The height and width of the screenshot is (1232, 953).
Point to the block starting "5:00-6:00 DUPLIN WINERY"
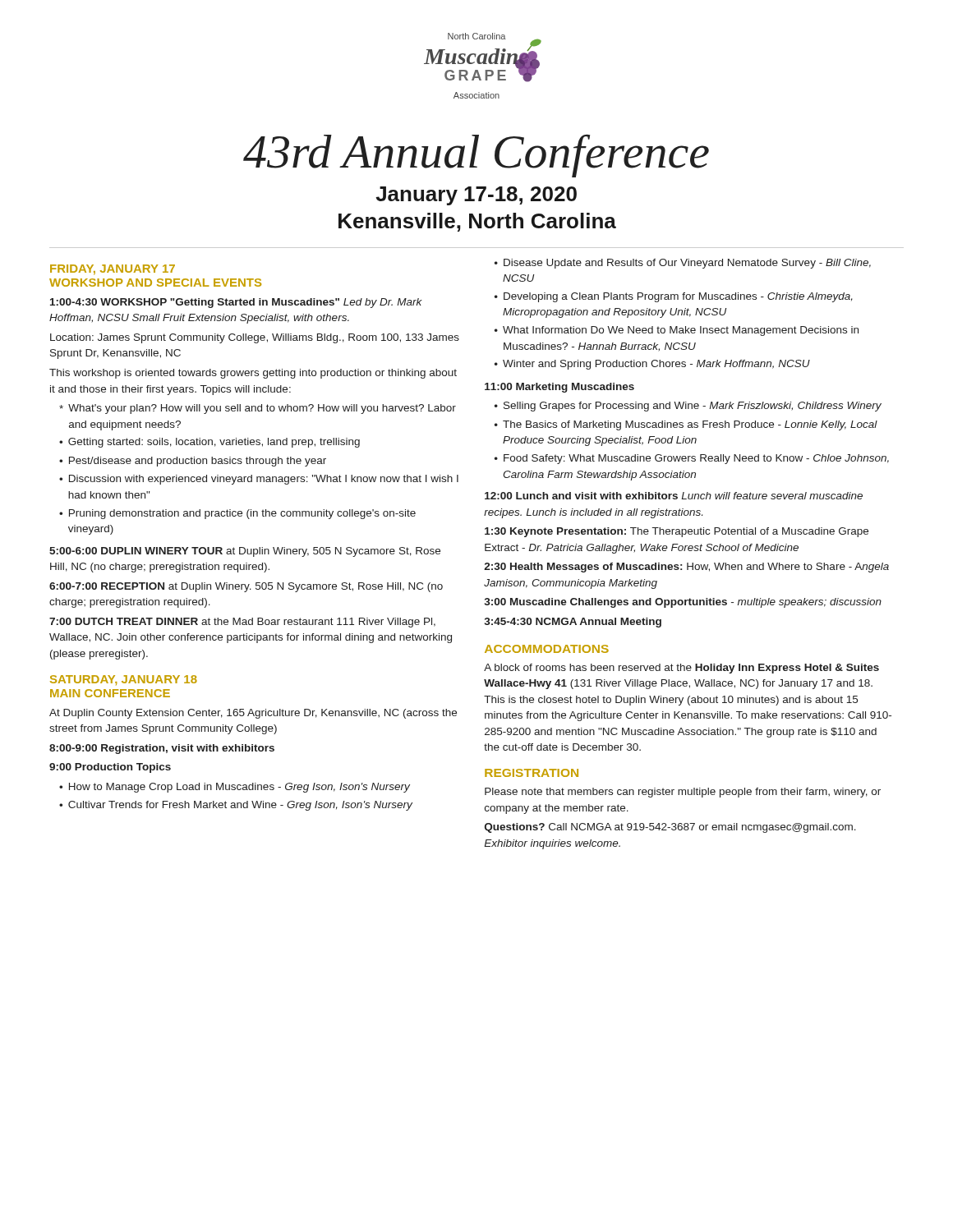(x=245, y=558)
